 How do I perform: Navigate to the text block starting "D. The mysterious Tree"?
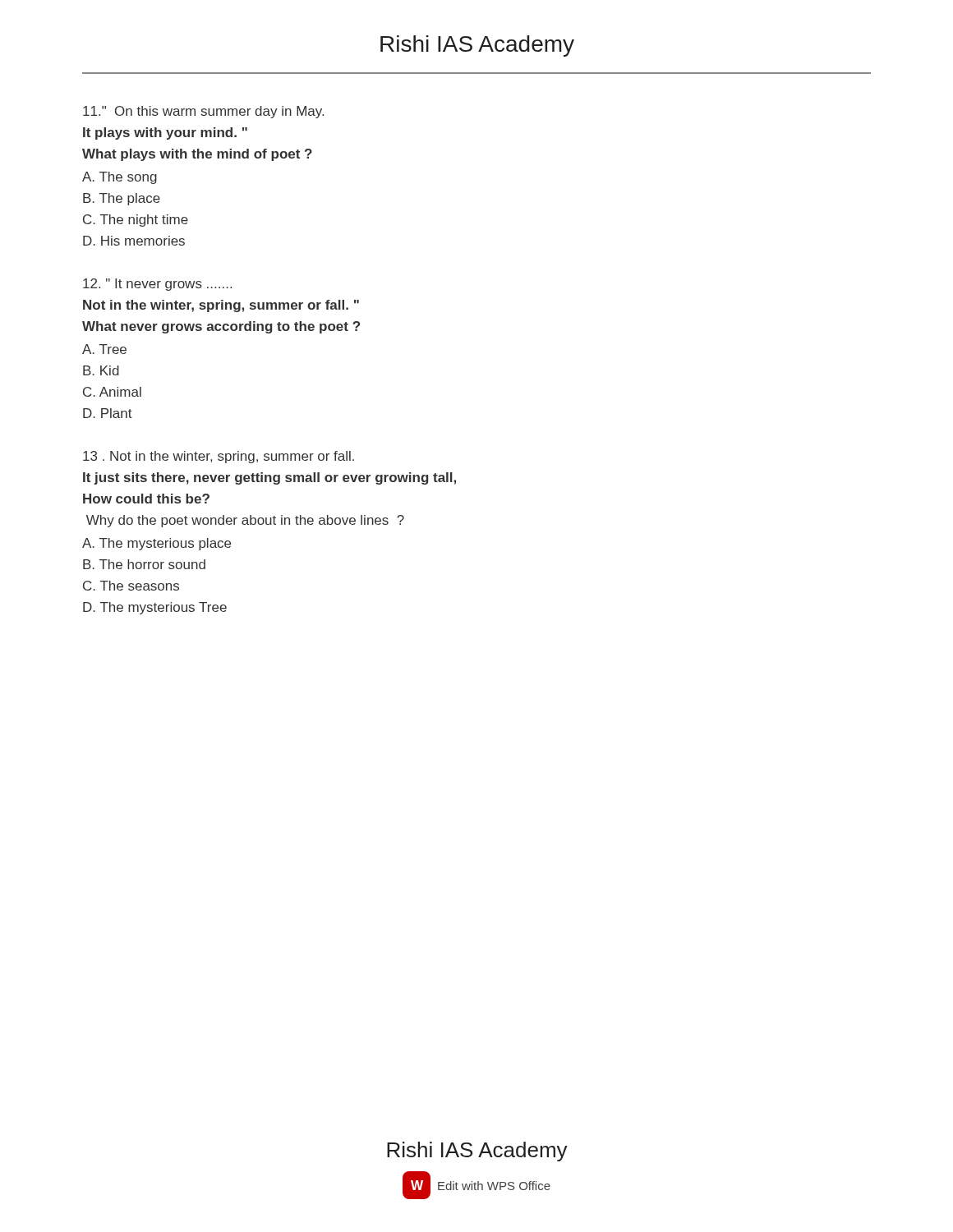point(155,607)
